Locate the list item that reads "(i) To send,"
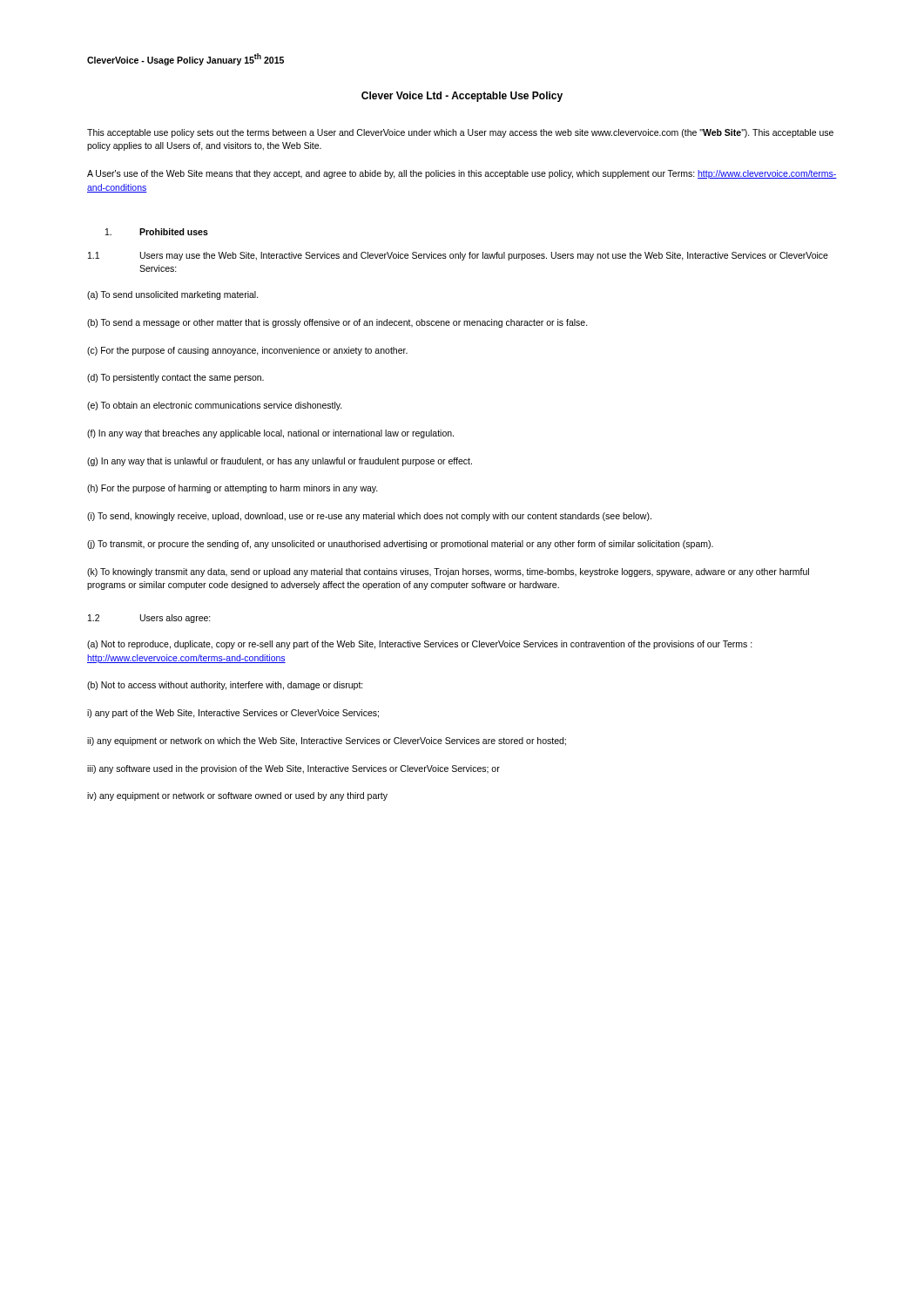 click(370, 516)
